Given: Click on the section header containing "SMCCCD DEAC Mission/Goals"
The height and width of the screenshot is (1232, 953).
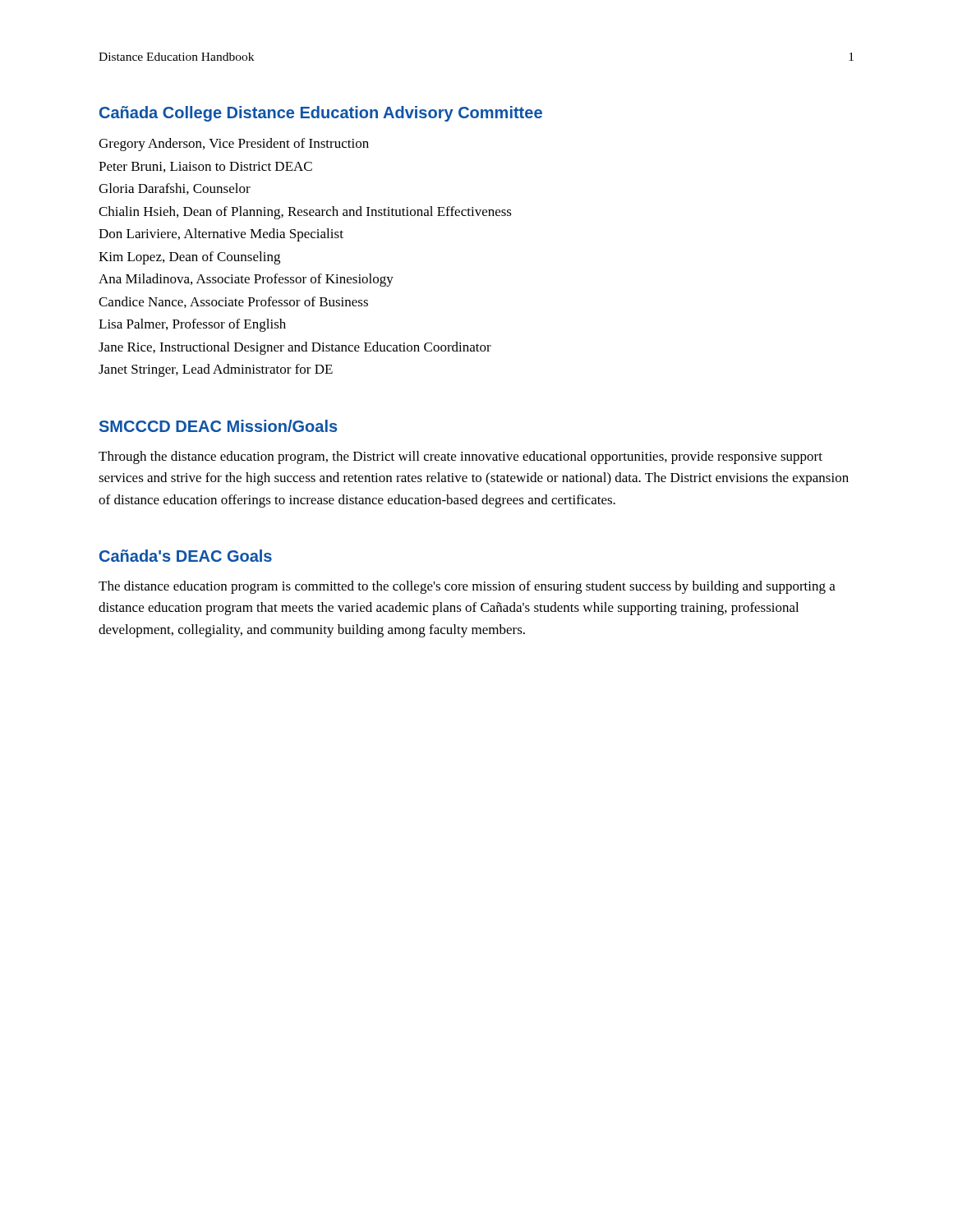Looking at the screenshot, I should [218, 426].
